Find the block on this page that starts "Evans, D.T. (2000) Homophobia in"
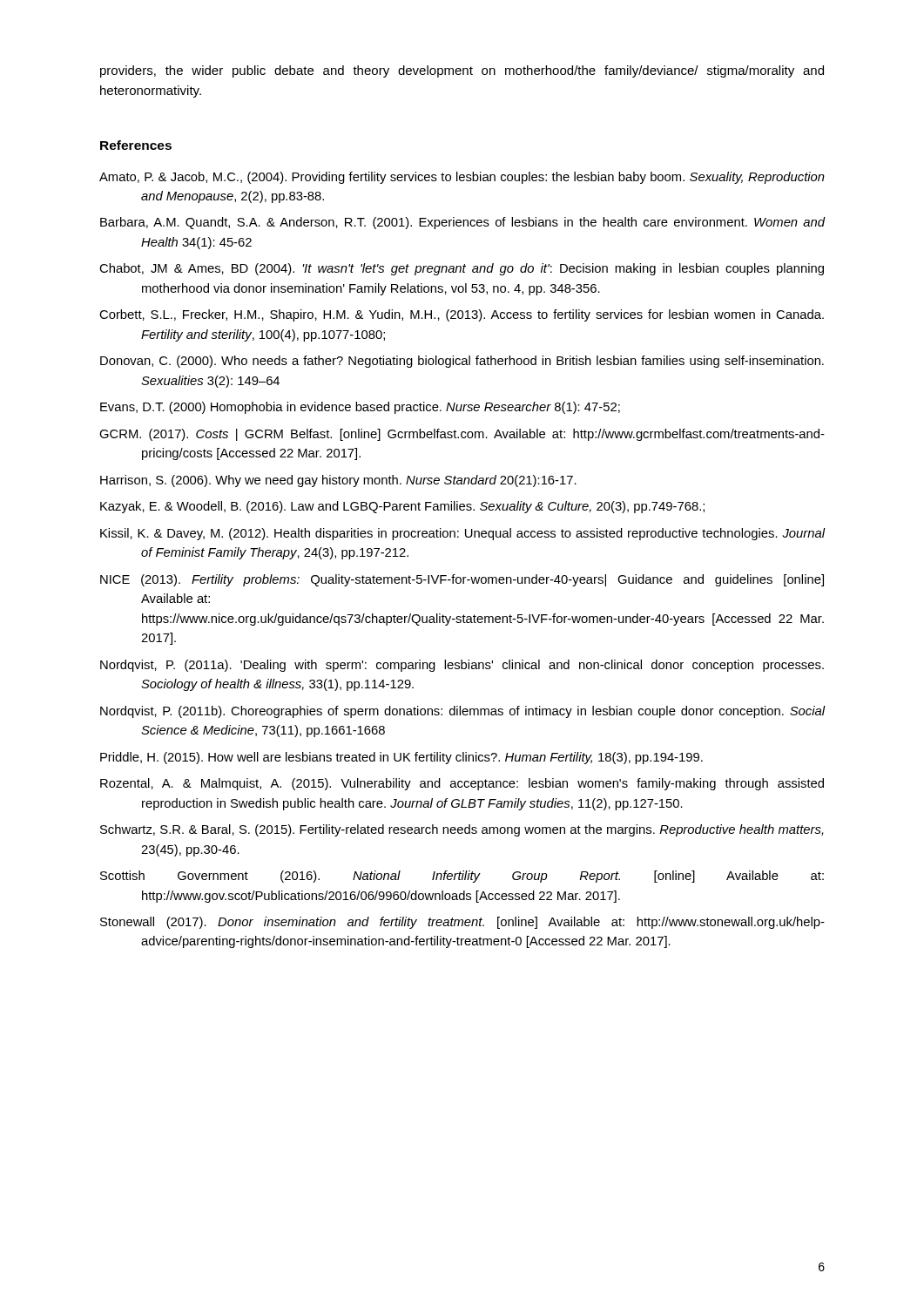The width and height of the screenshot is (924, 1307). click(x=360, y=407)
